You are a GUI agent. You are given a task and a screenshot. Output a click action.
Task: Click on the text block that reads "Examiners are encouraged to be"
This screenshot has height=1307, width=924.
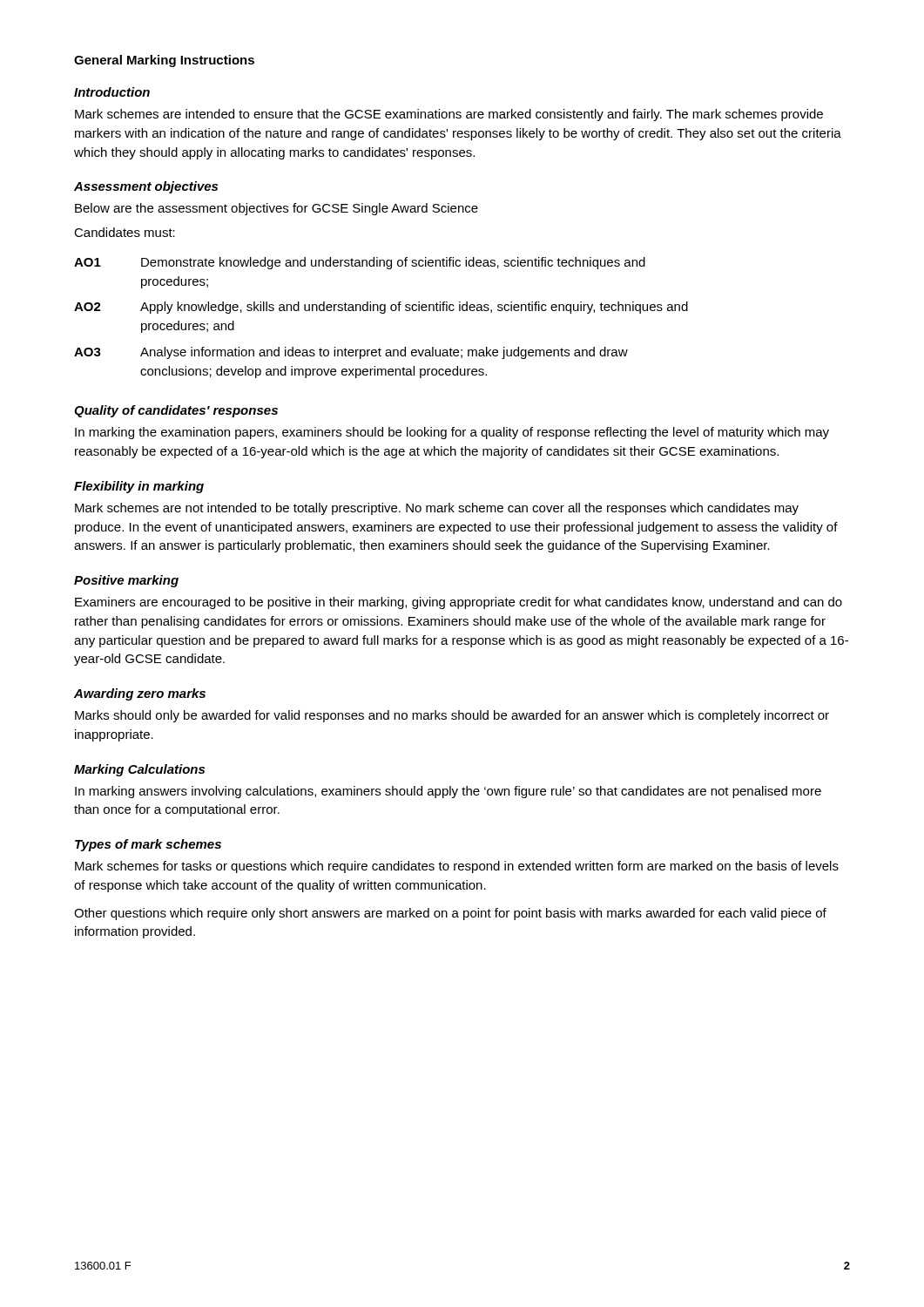pyautogui.click(x=461, y=630)
